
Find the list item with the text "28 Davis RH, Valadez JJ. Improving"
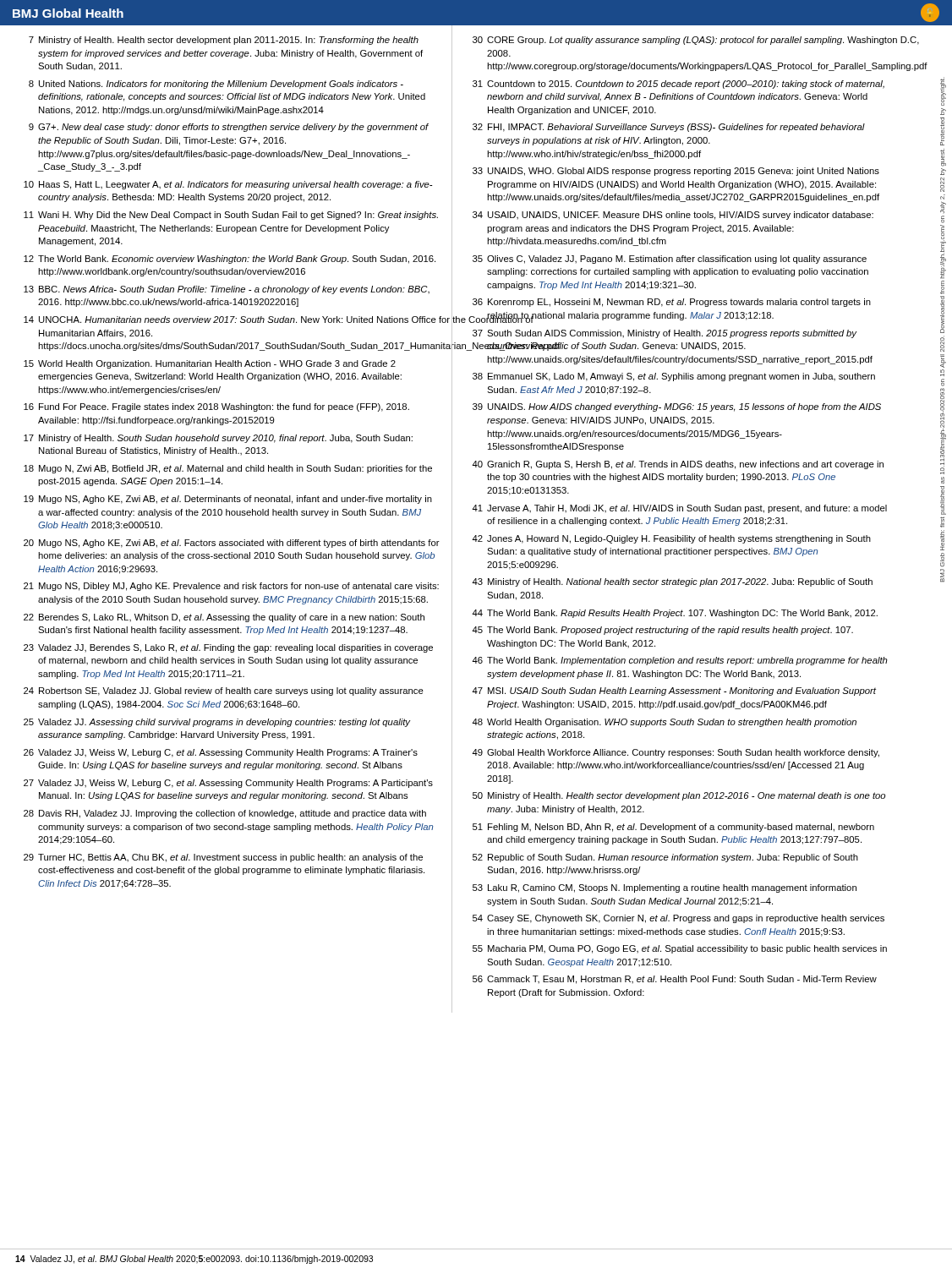[227, 827]
